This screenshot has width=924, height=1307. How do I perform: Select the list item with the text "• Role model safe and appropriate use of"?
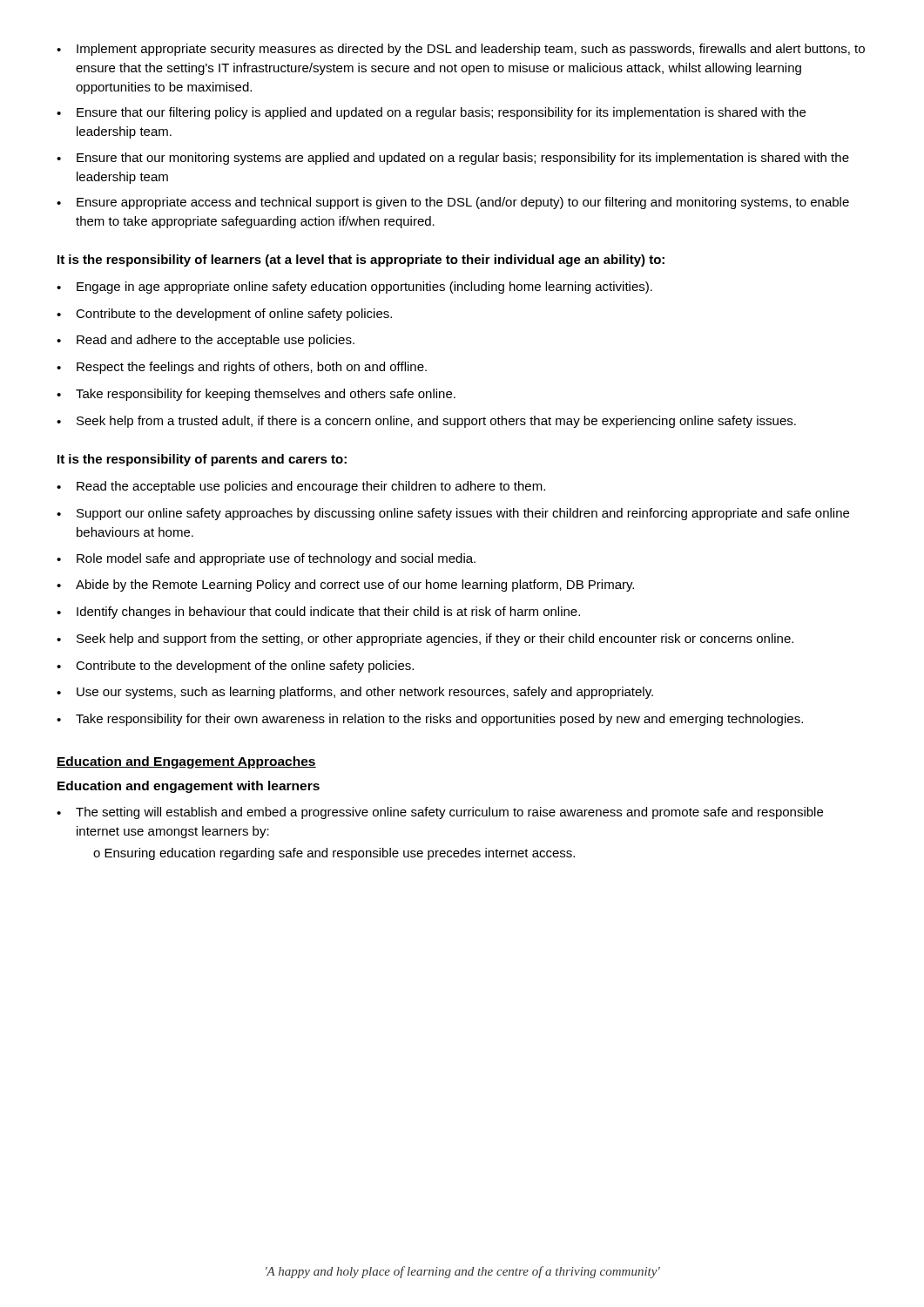(462, 558)
